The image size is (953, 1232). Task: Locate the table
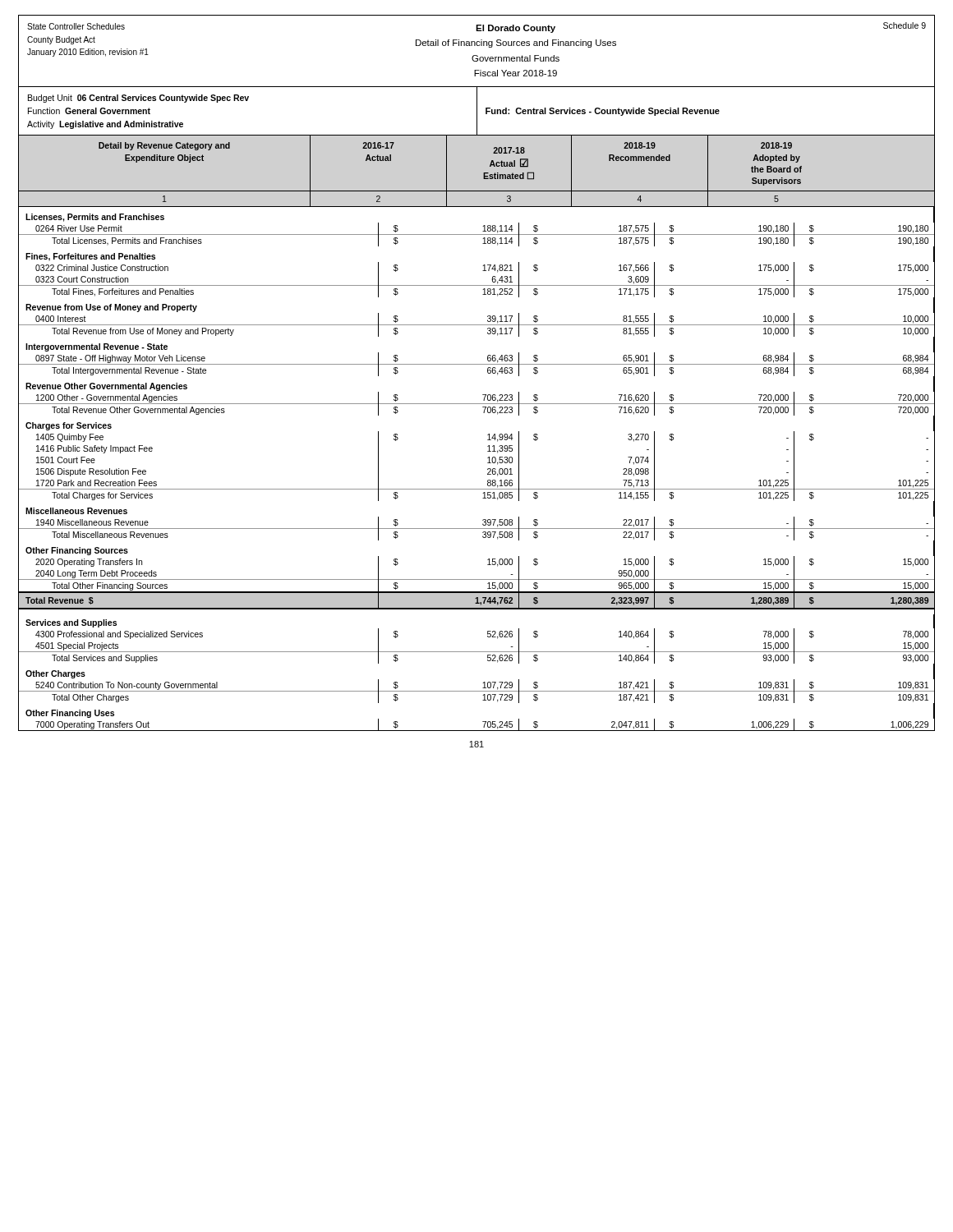(476, 433)
